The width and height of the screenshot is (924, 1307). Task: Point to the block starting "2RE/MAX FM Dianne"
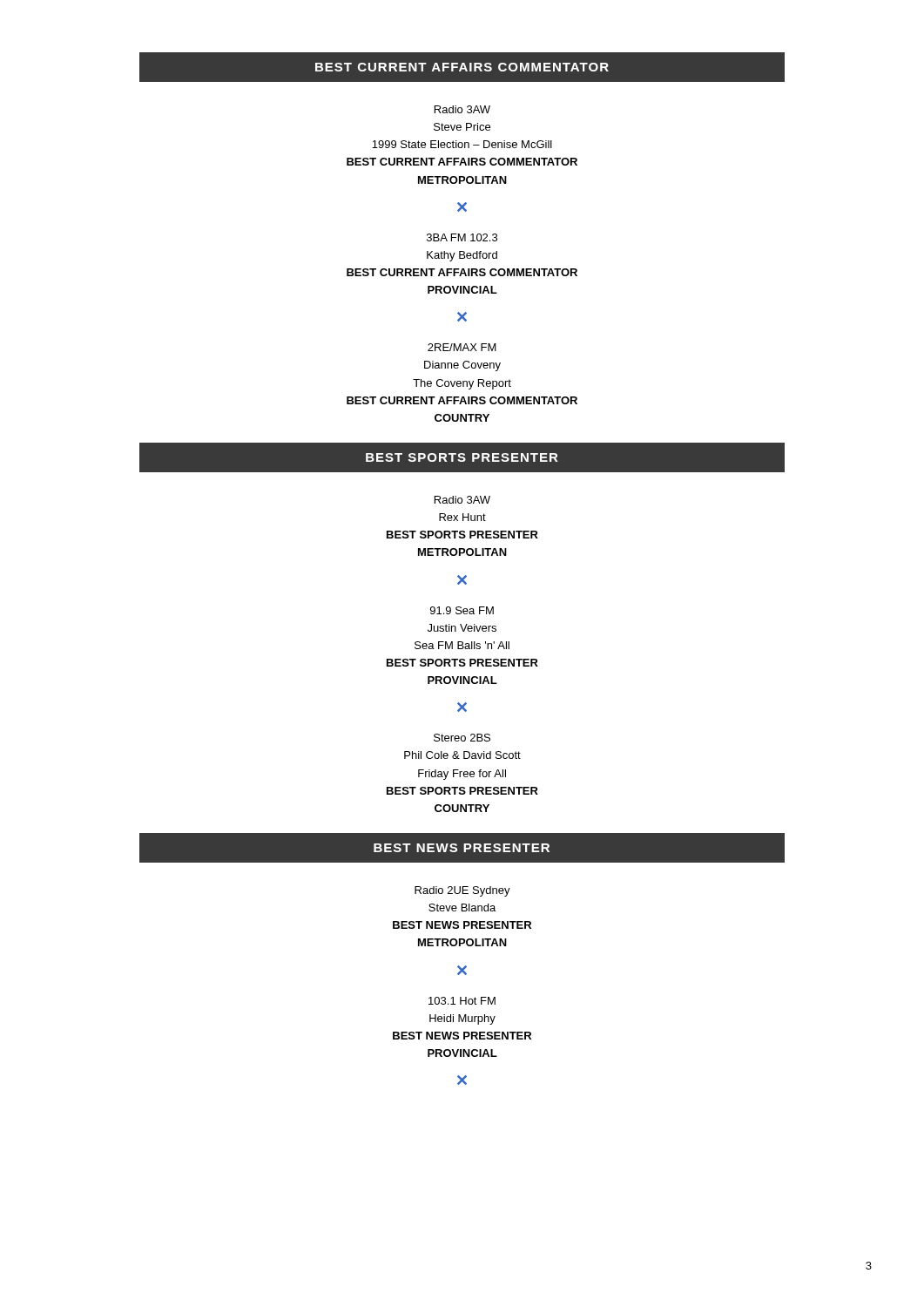point(462,383)
